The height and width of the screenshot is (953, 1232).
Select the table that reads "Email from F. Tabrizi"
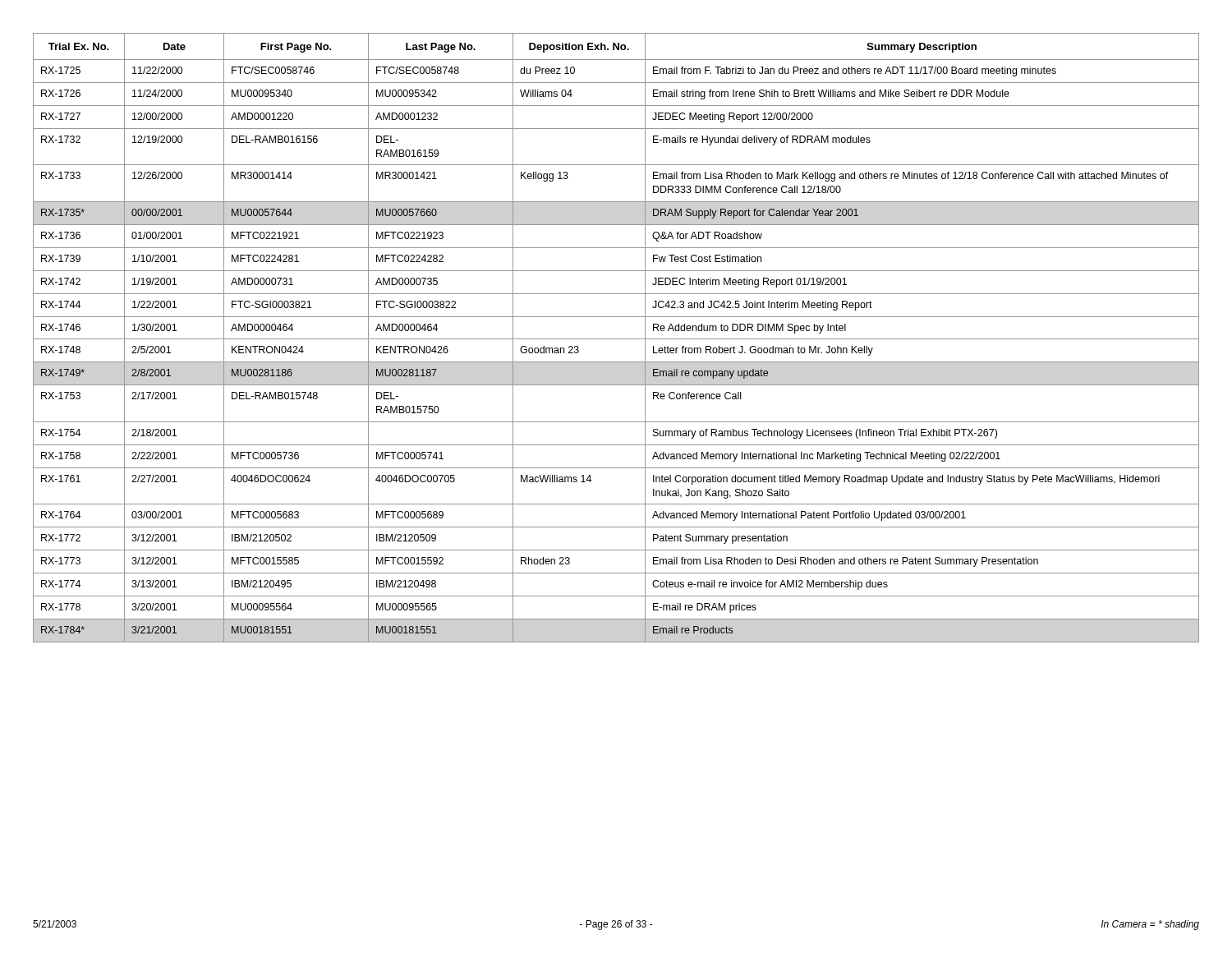[616, 338]
